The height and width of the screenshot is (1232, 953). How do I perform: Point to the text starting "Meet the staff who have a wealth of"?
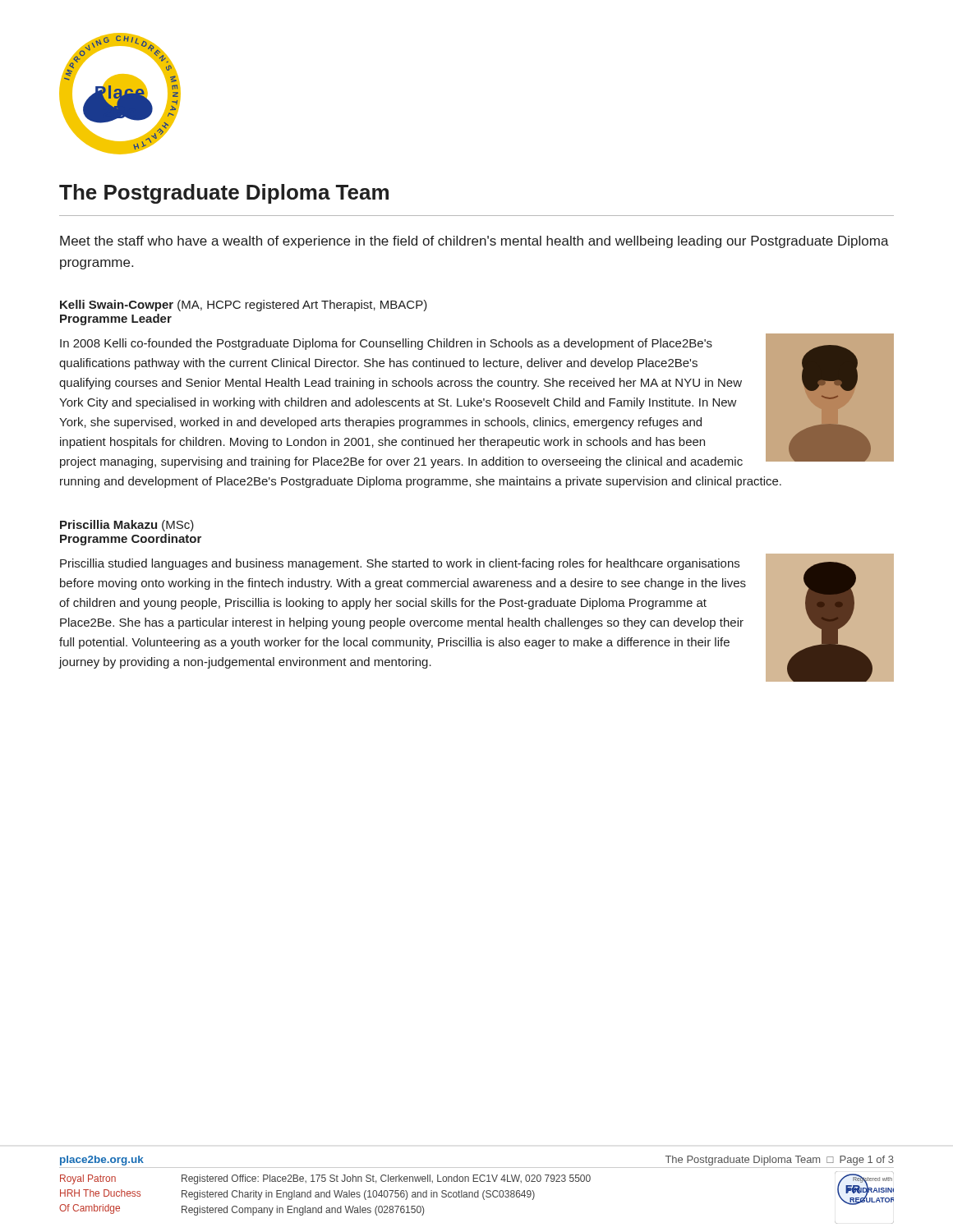pyautogui.click(x=474, y=252)
